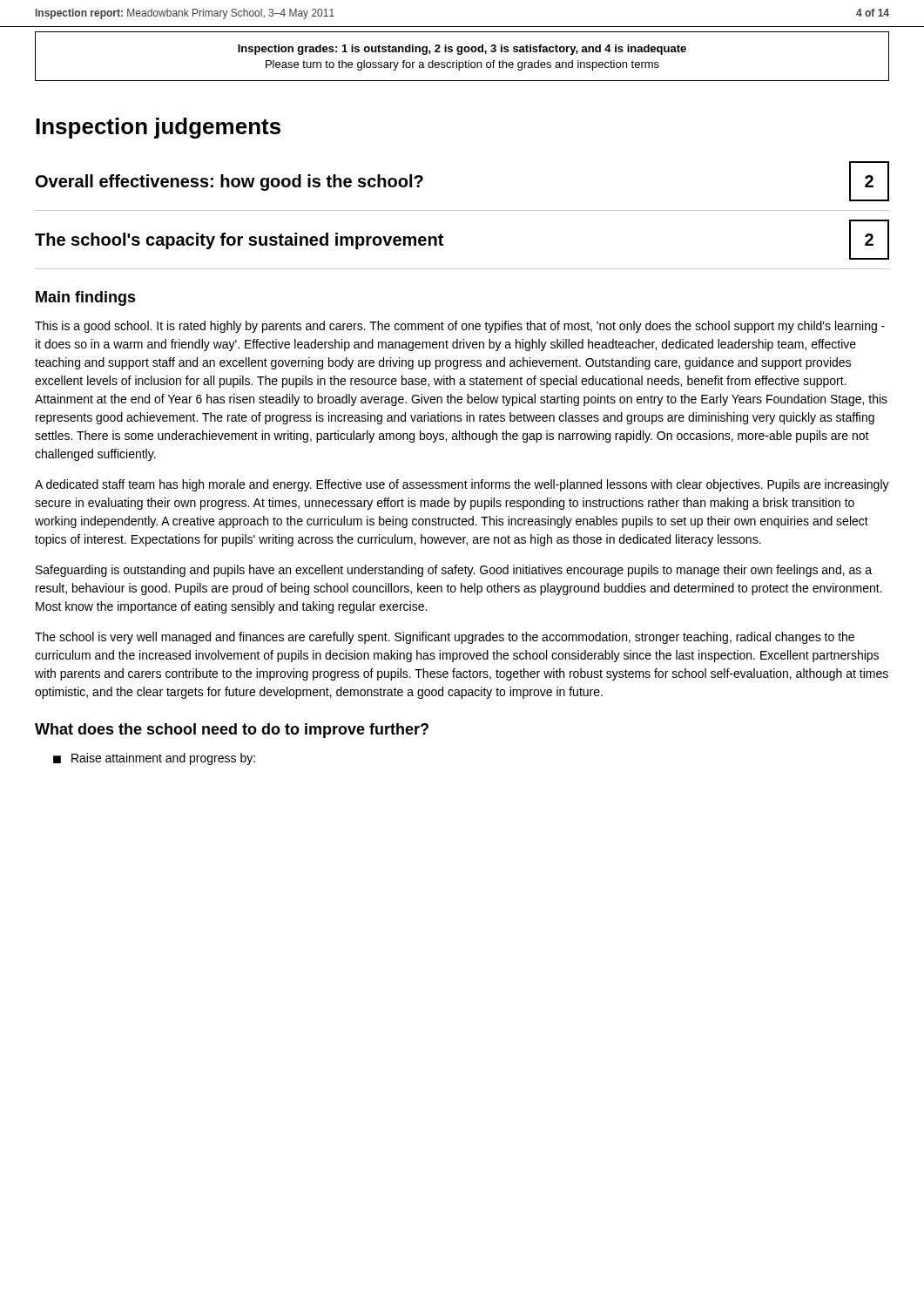Point to the text starting "The school is very"
Viewport: 924px width, 1307px height.
click(462, 664)
